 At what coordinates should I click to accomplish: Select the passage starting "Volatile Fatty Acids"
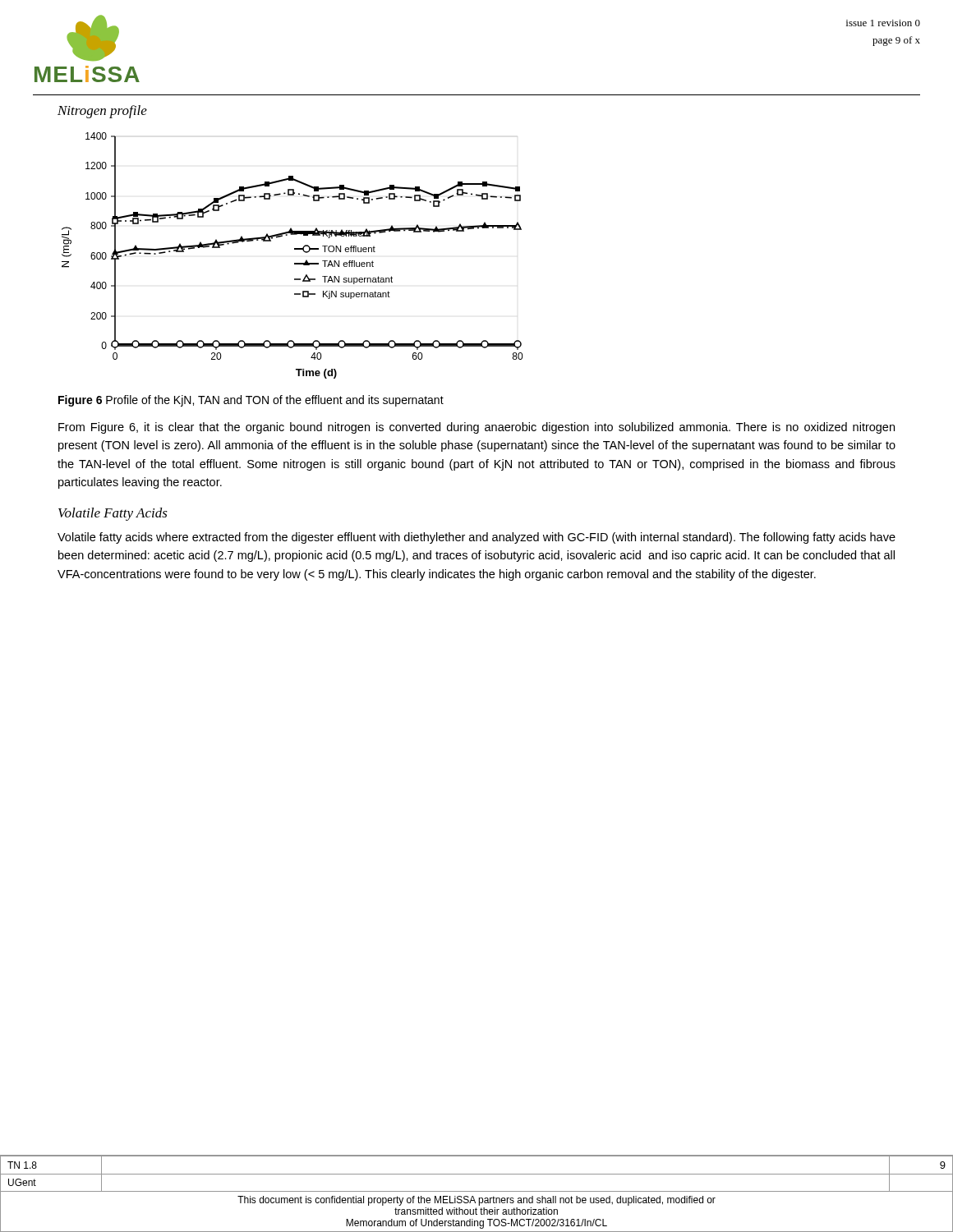112,513
